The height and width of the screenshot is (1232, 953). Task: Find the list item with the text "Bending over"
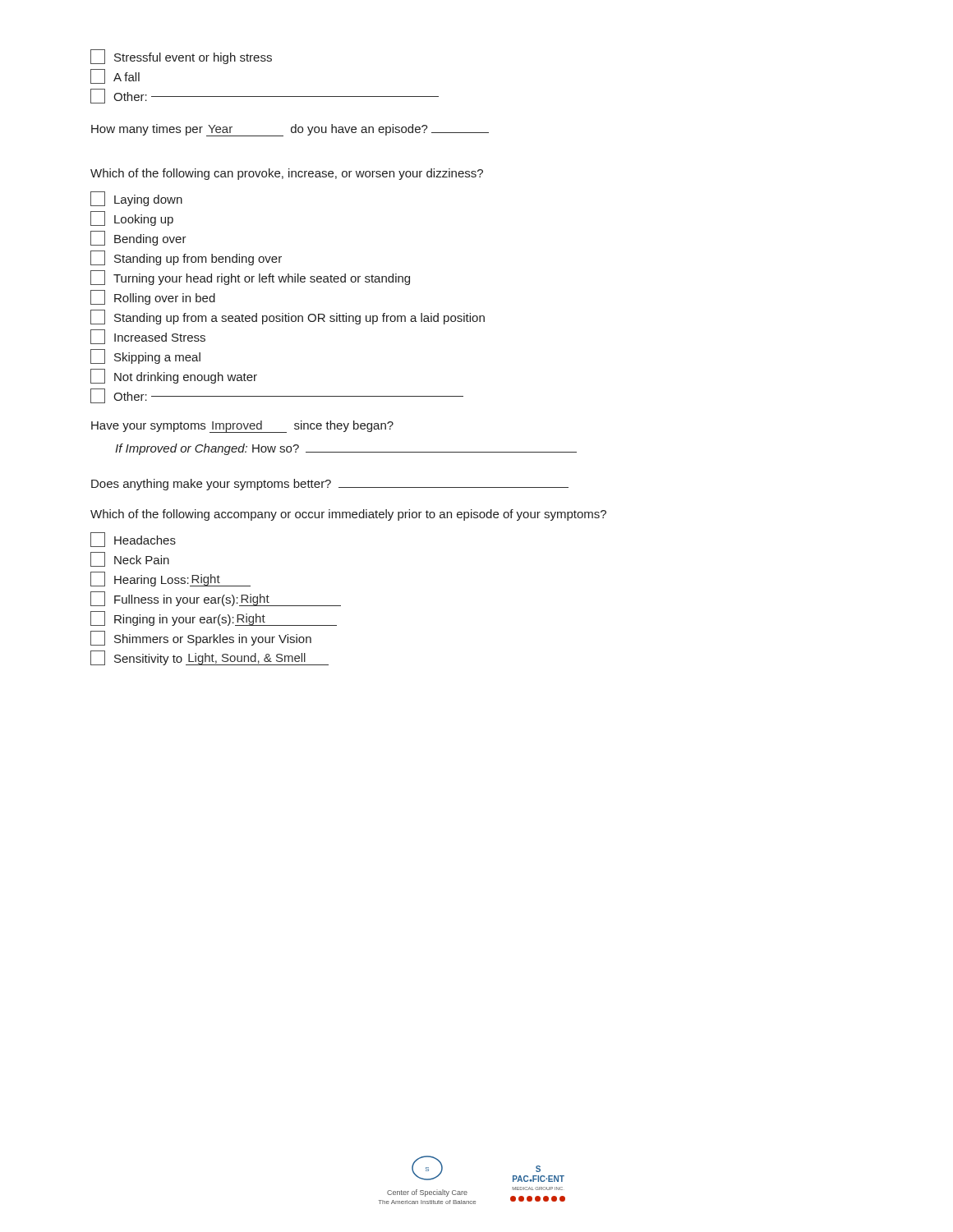coord(138,238)
